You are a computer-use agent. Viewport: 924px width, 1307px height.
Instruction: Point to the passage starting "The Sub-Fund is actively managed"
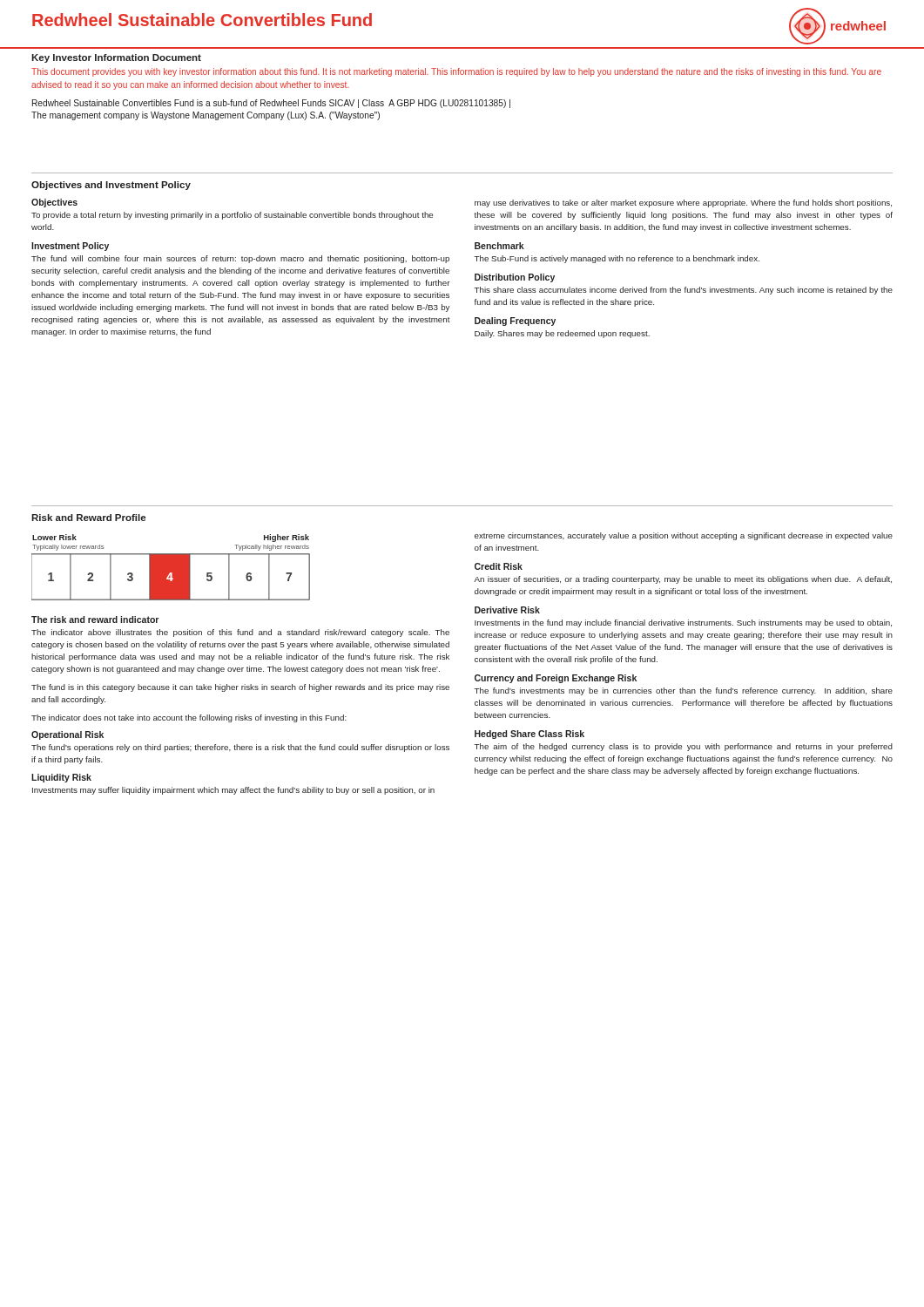click(x=617, y=258)
